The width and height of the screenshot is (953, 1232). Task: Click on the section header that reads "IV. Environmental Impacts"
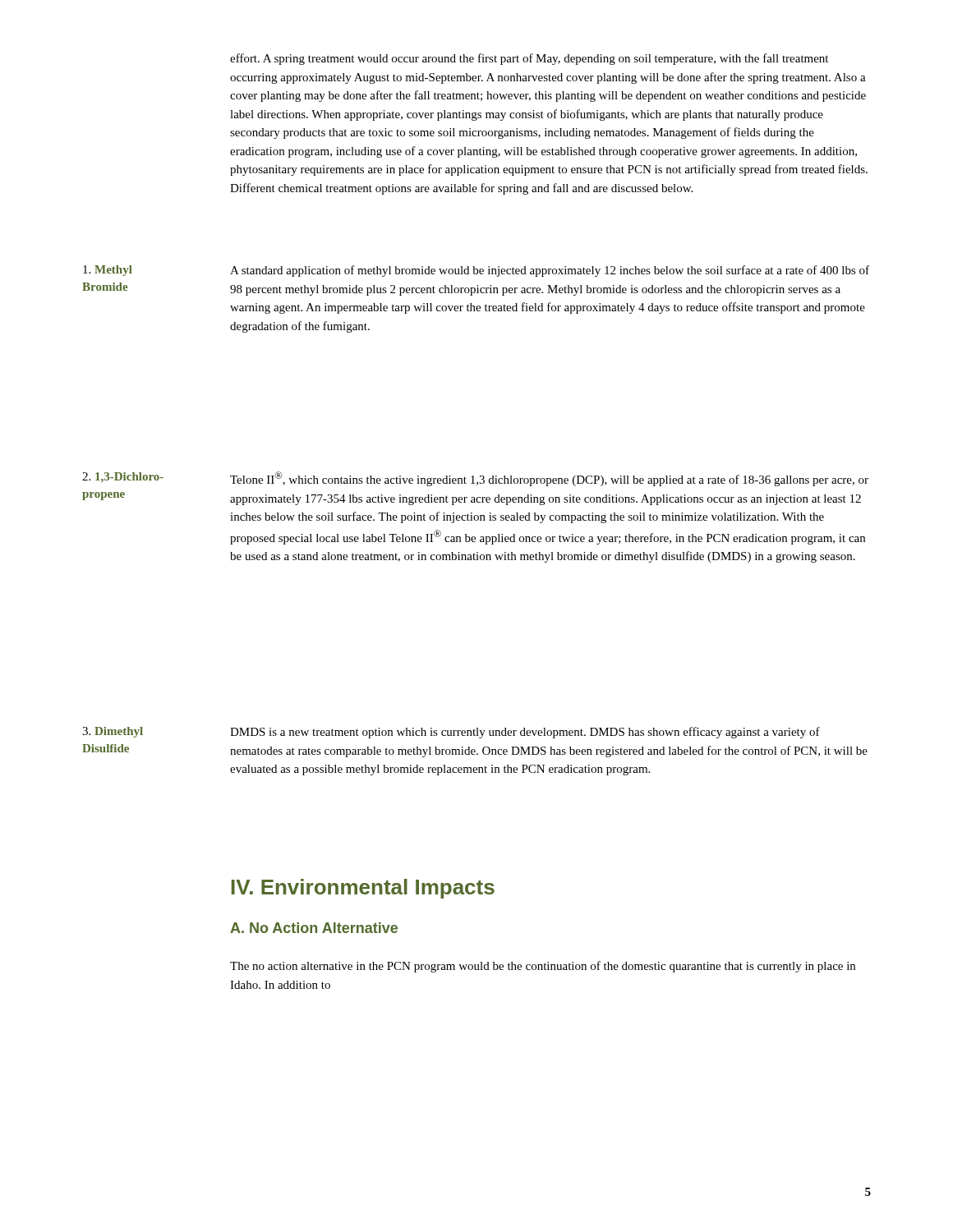(363, 889)
